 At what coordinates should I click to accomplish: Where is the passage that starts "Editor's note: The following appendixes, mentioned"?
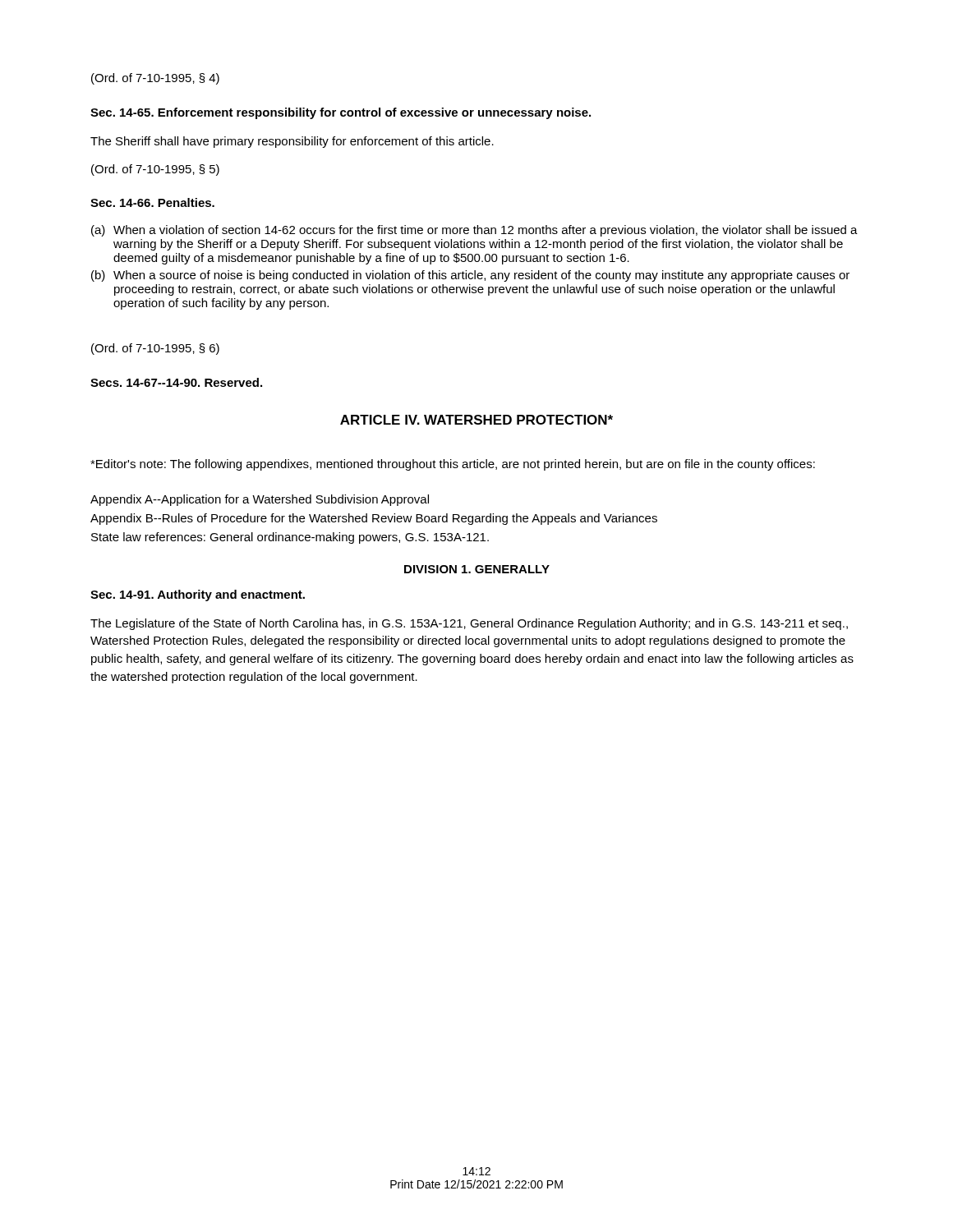453,464
